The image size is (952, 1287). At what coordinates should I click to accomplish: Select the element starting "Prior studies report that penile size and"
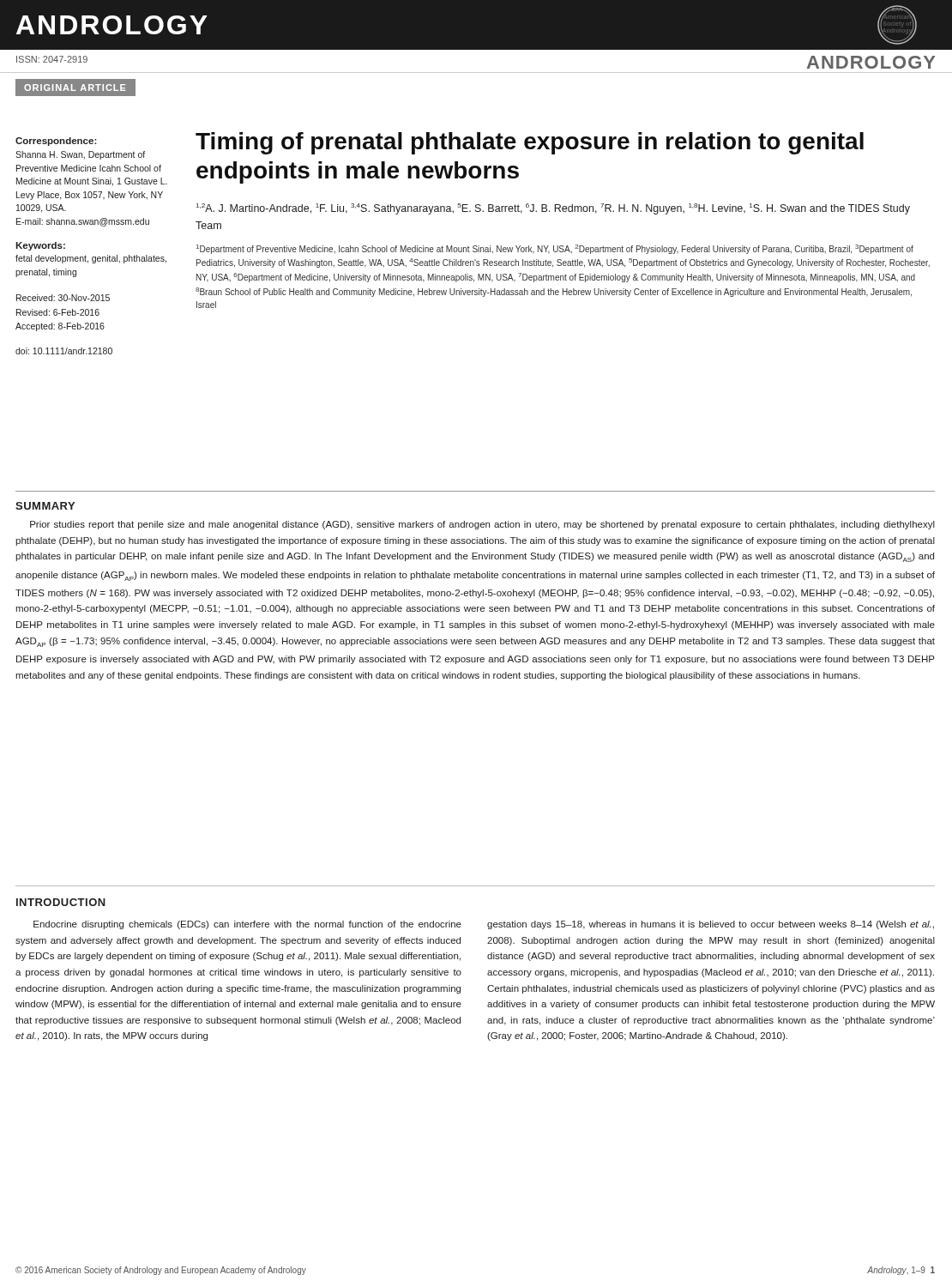coord(475,599)
